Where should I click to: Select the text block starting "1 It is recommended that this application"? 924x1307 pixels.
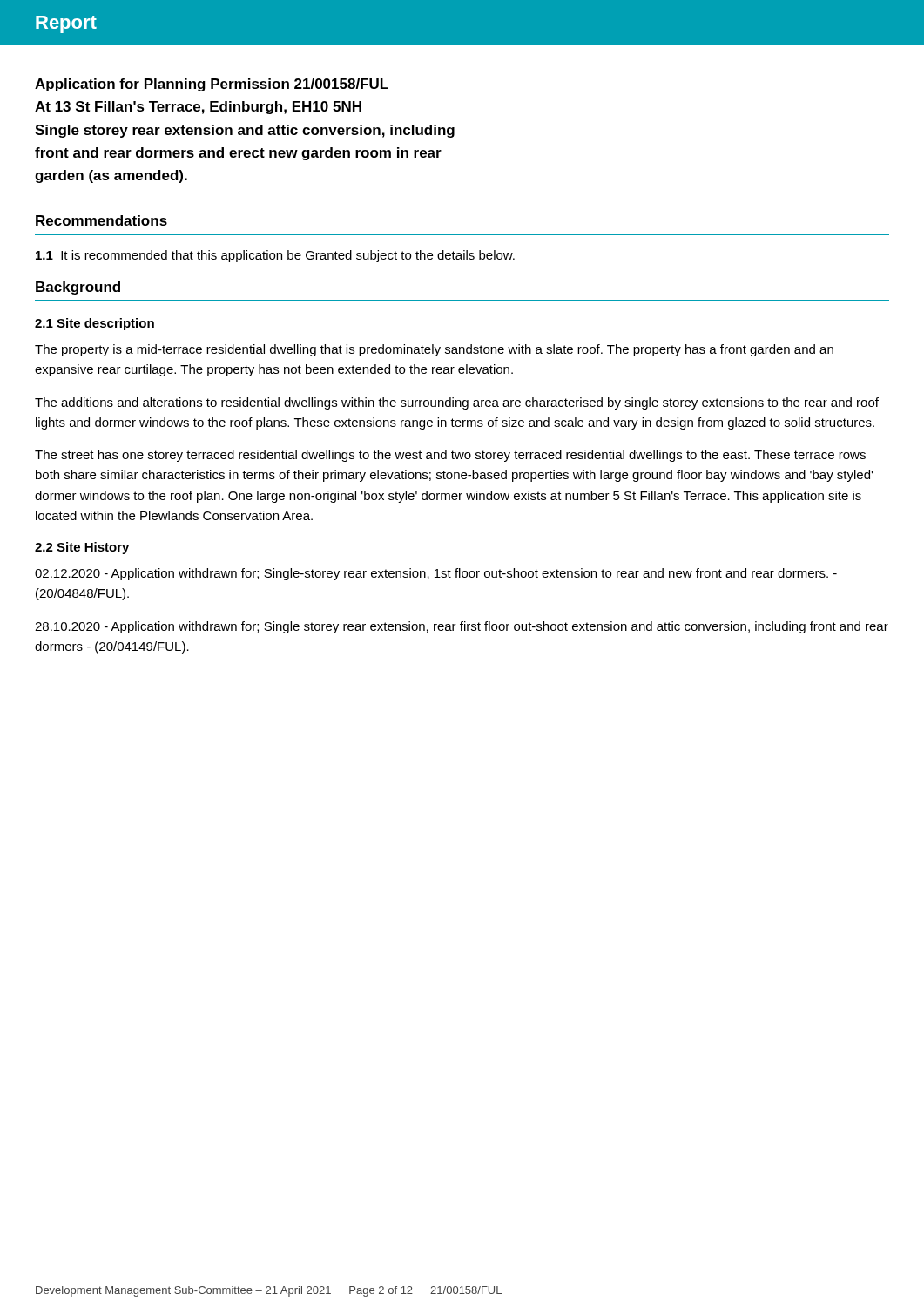275,255
